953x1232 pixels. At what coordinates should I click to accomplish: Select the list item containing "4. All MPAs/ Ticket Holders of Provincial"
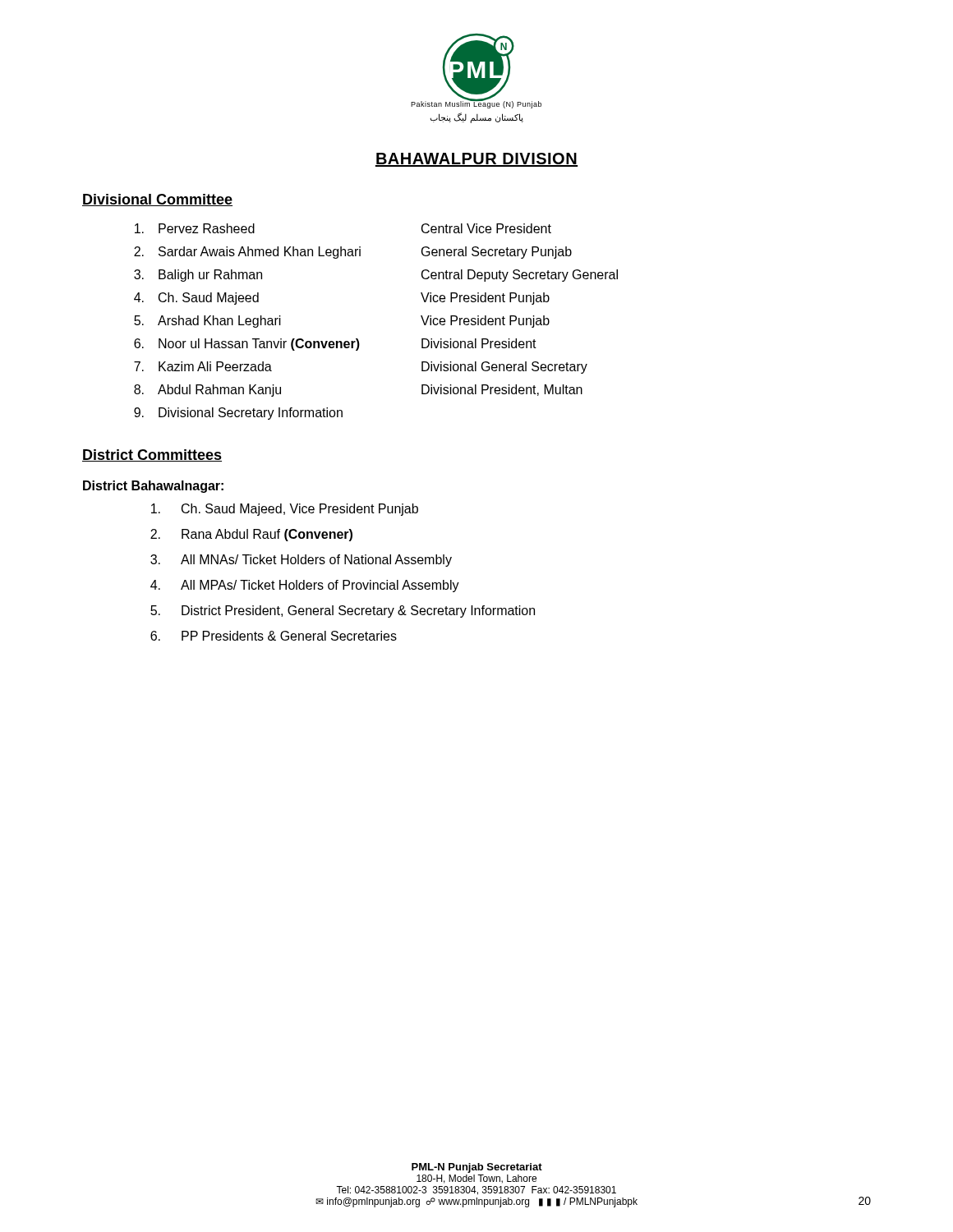point(305,586)
